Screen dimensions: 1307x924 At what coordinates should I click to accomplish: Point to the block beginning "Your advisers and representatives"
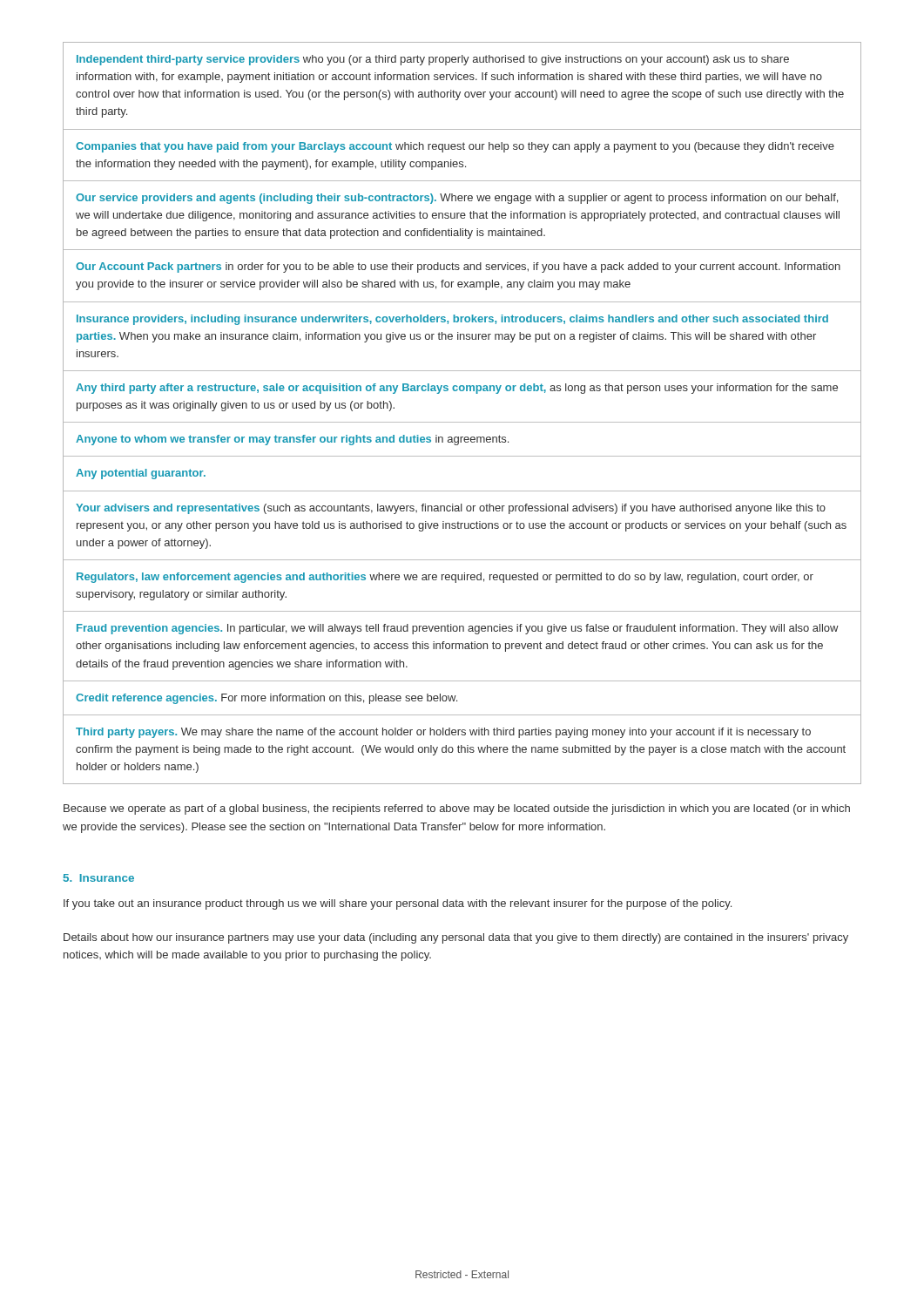[x=461, y=525]
